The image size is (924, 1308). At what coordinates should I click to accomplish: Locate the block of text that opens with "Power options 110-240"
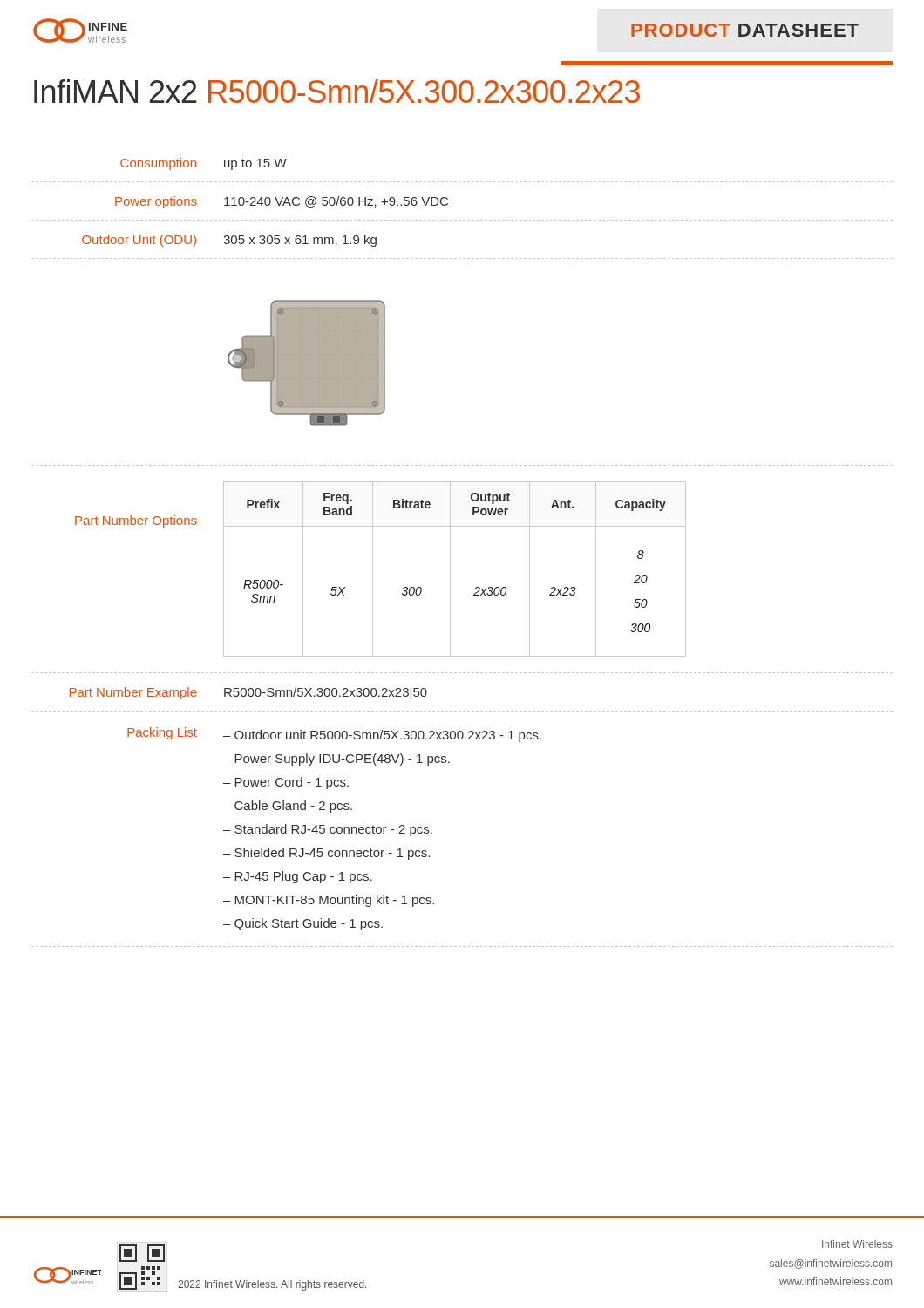282,202
